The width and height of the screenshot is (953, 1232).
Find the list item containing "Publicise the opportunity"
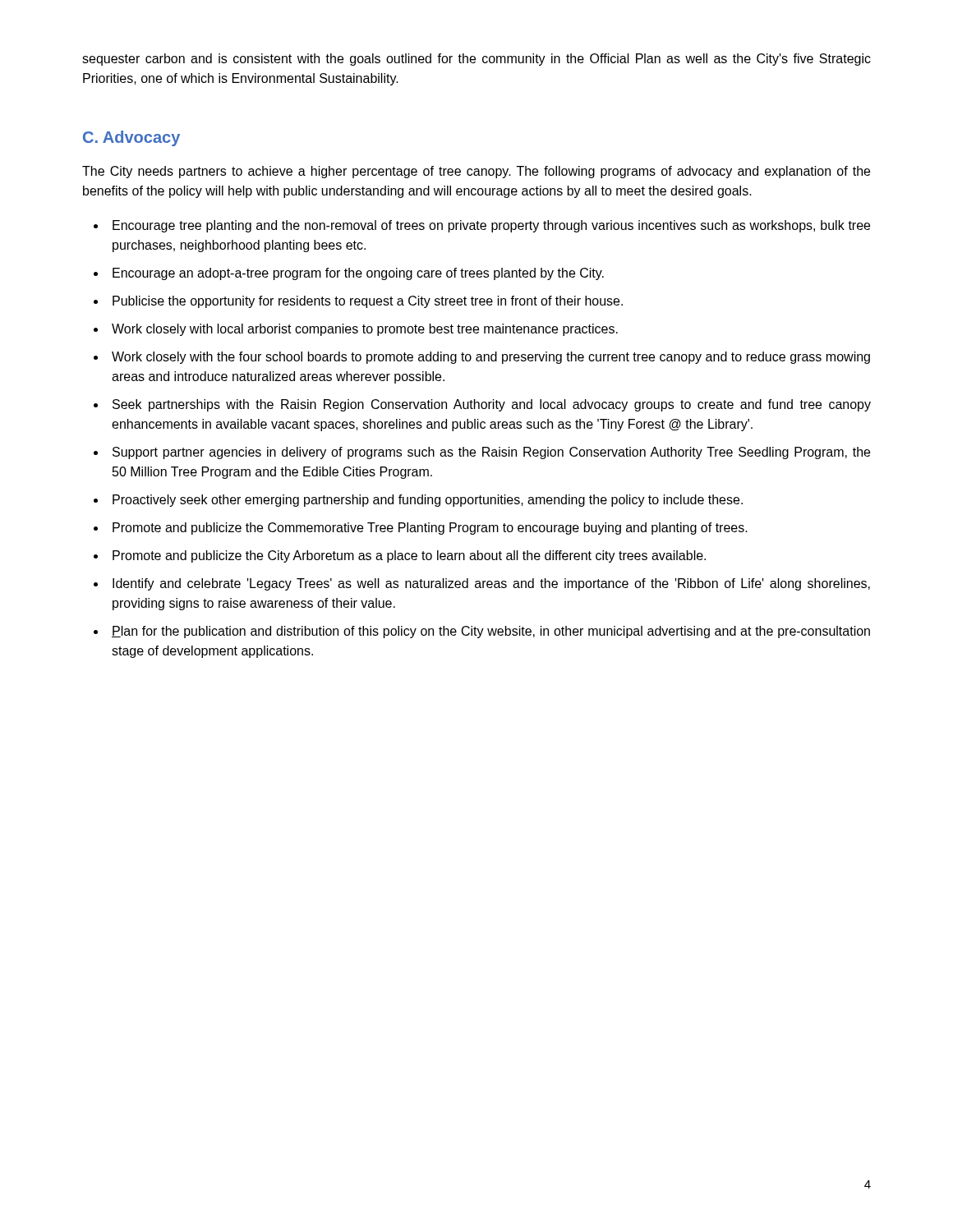click(368, 301)
